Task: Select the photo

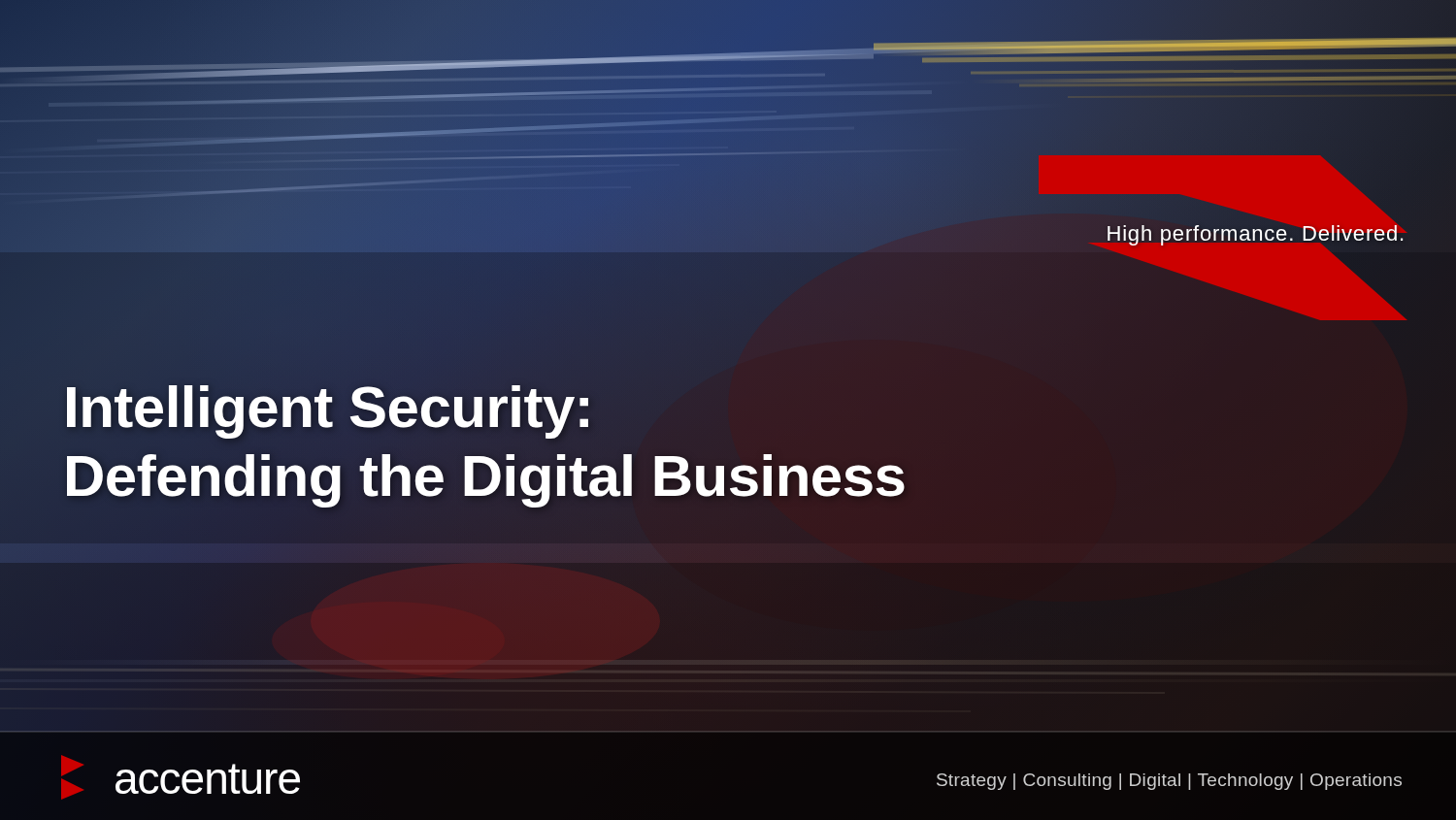Action: point(728,410)
